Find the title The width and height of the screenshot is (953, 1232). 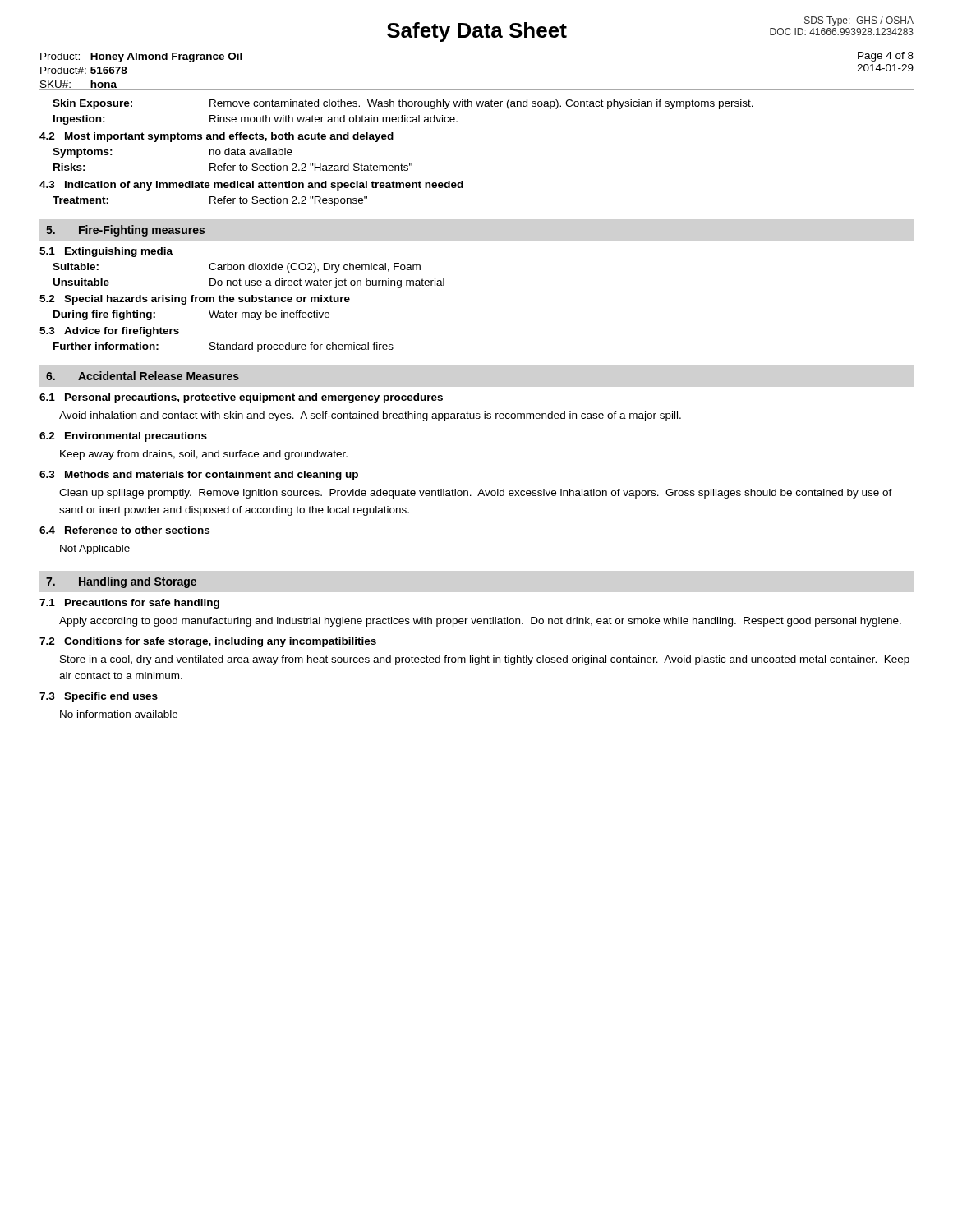coord(476,30)
